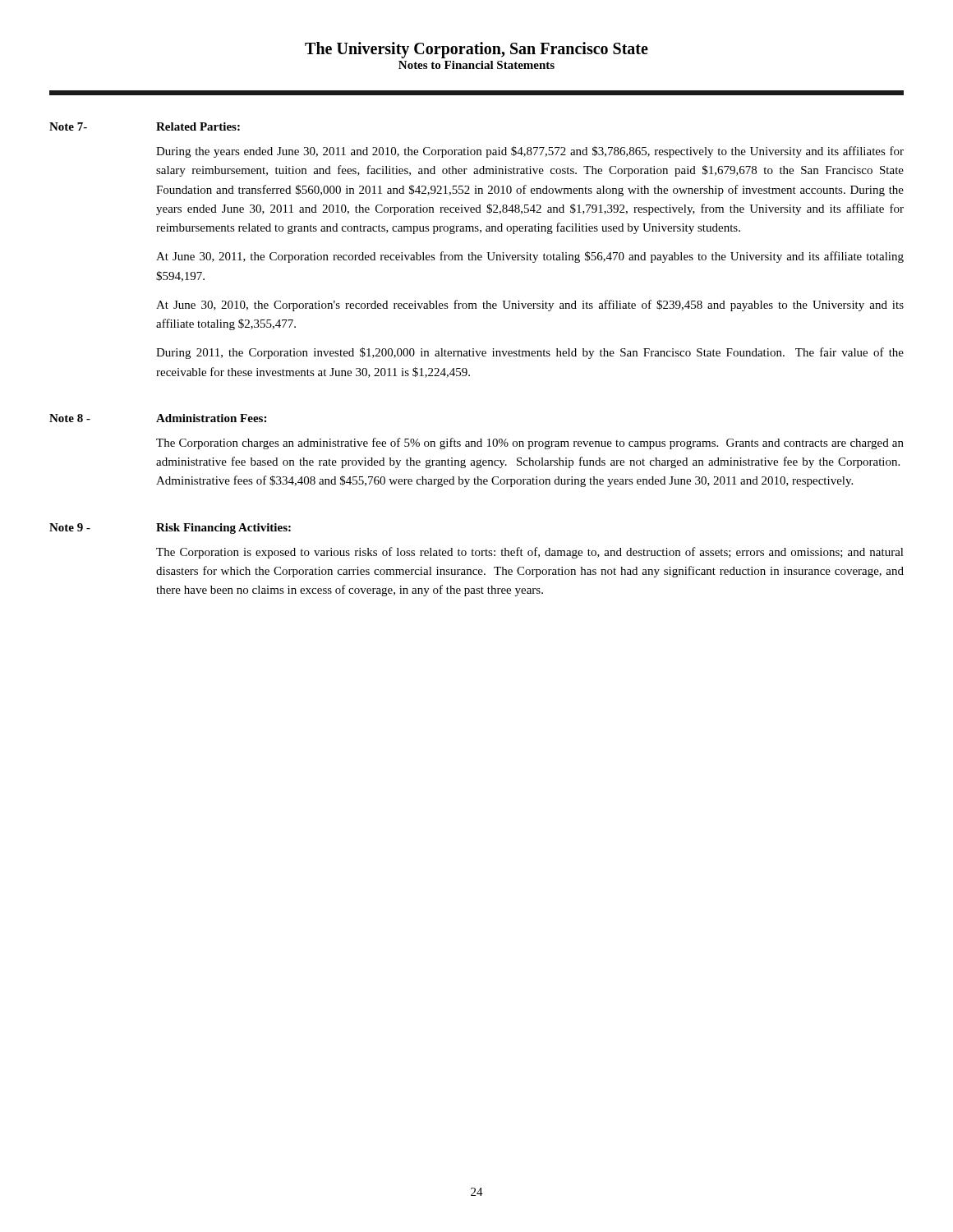
Task: Locate the text block with the text "During the years ended June 30, 2011"
Action: (x=530, y=189)
